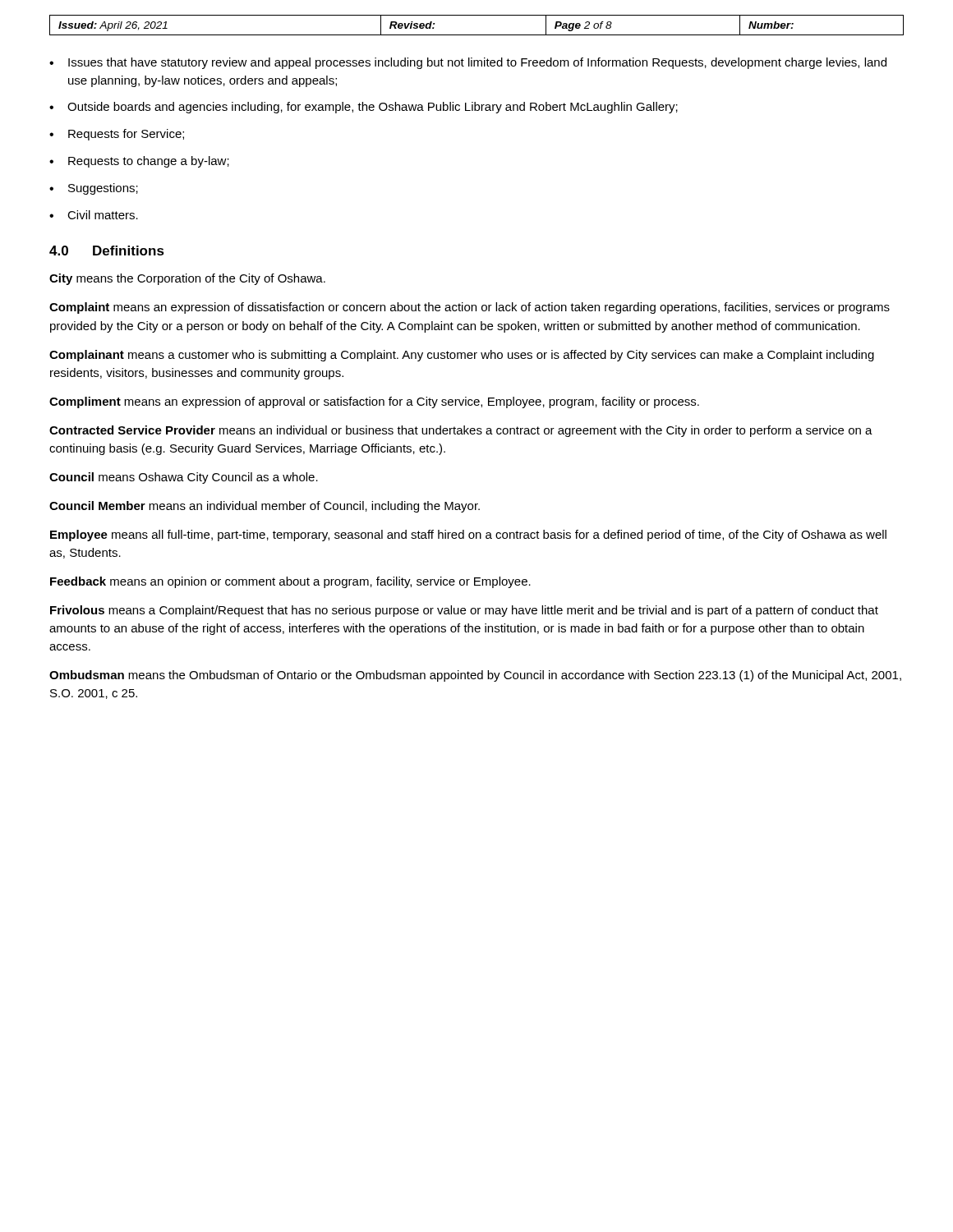This screenshot has width=953, height=1232.
Task: Locate the table with the text "Issued: April 26, 2021"
Action: tap(476, 18)
